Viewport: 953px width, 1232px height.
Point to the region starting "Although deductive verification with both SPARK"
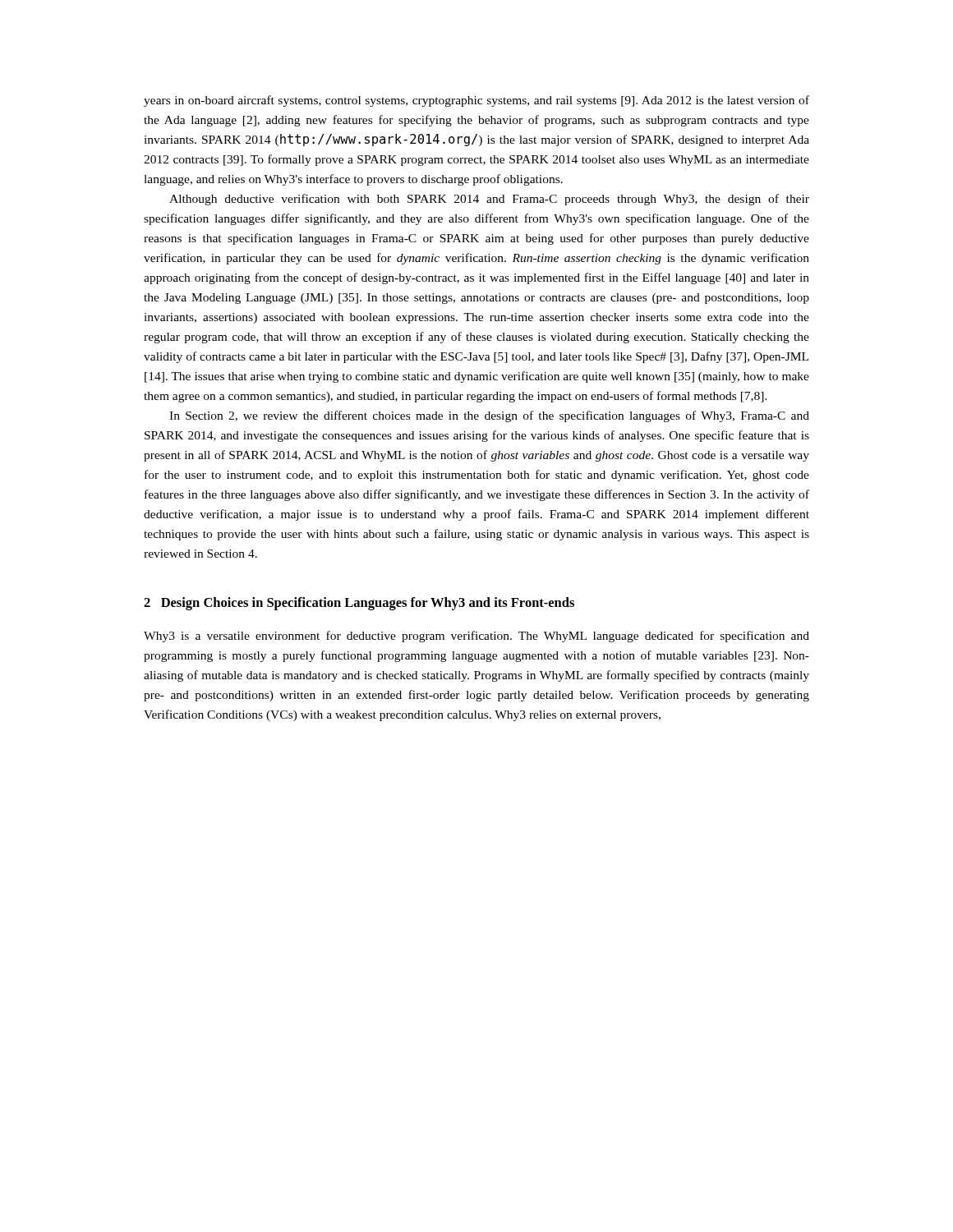pos(476,297)
